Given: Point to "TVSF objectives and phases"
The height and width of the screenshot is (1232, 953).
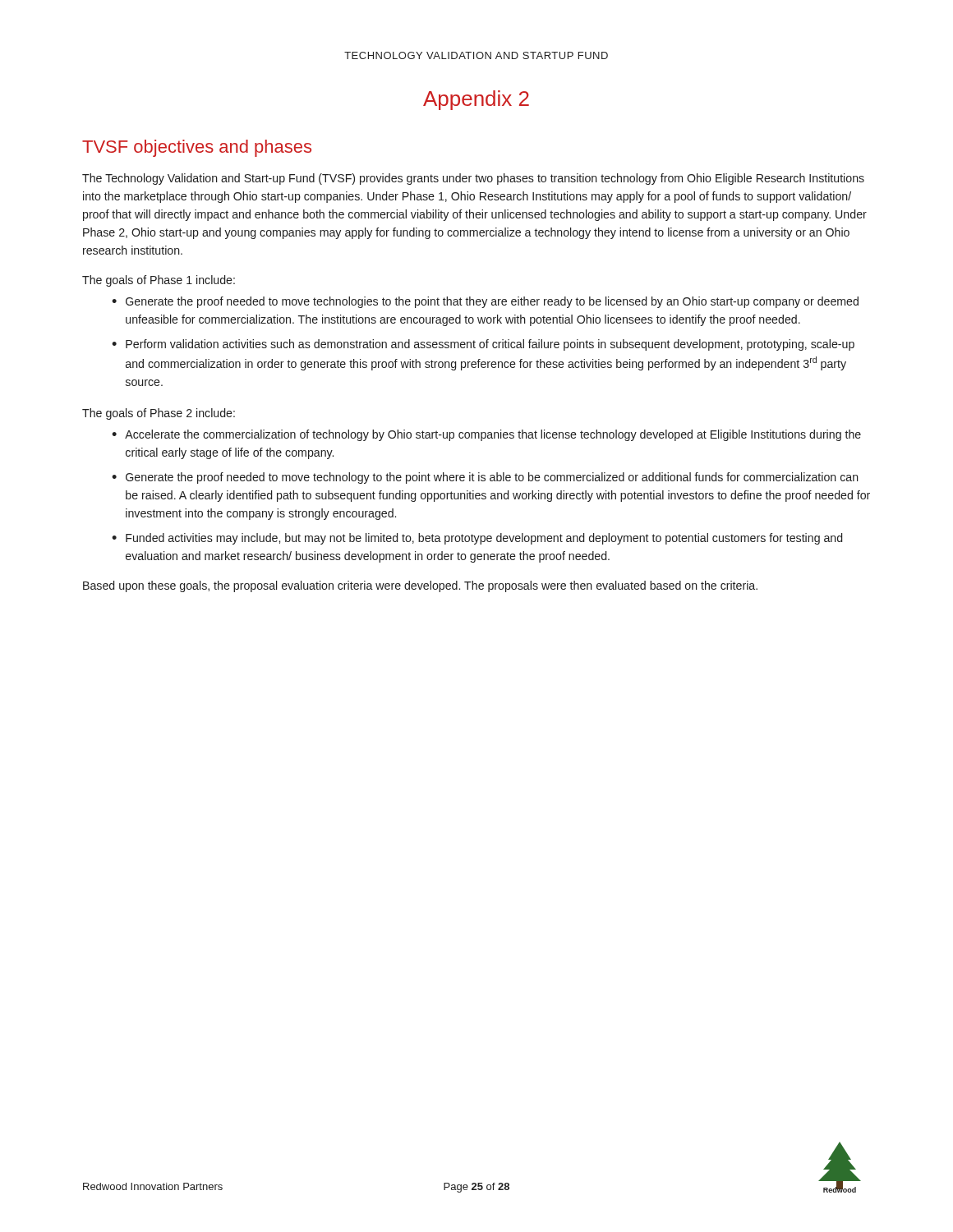Looking at the screenshot, I should tap(197, 147).
